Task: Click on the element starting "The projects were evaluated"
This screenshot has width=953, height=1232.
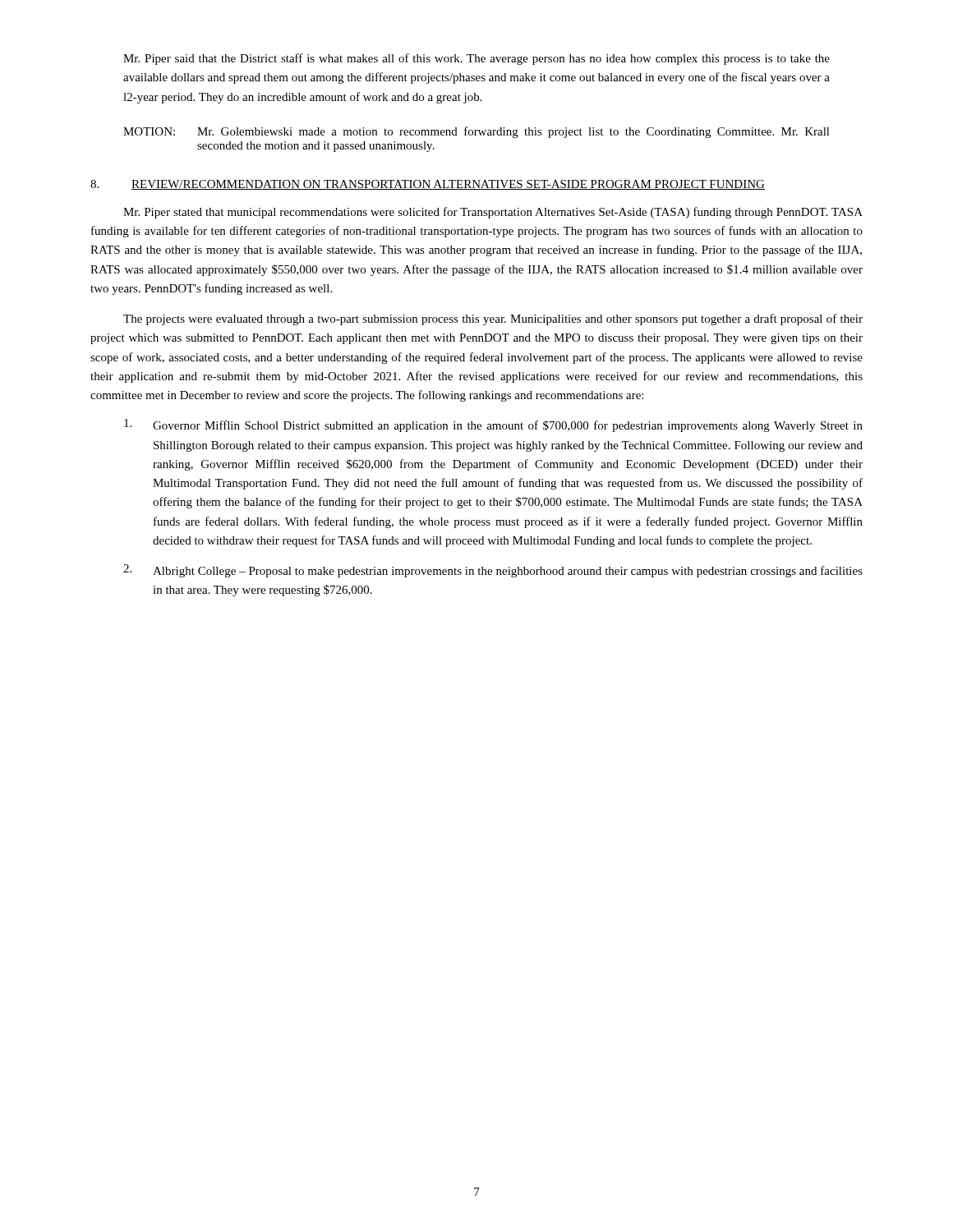Action: [x=476, y=357]
